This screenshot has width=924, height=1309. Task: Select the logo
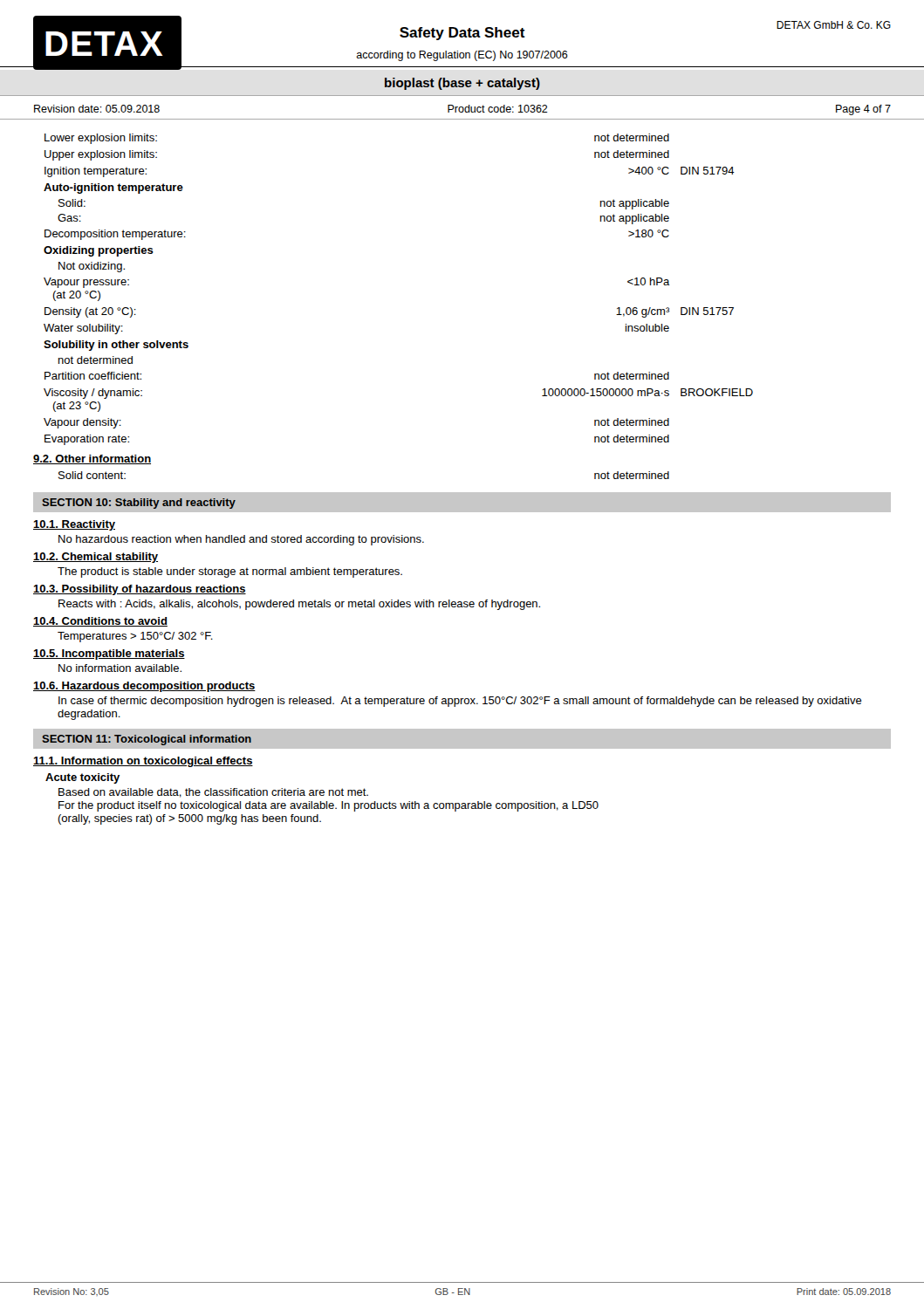[107, 43]
